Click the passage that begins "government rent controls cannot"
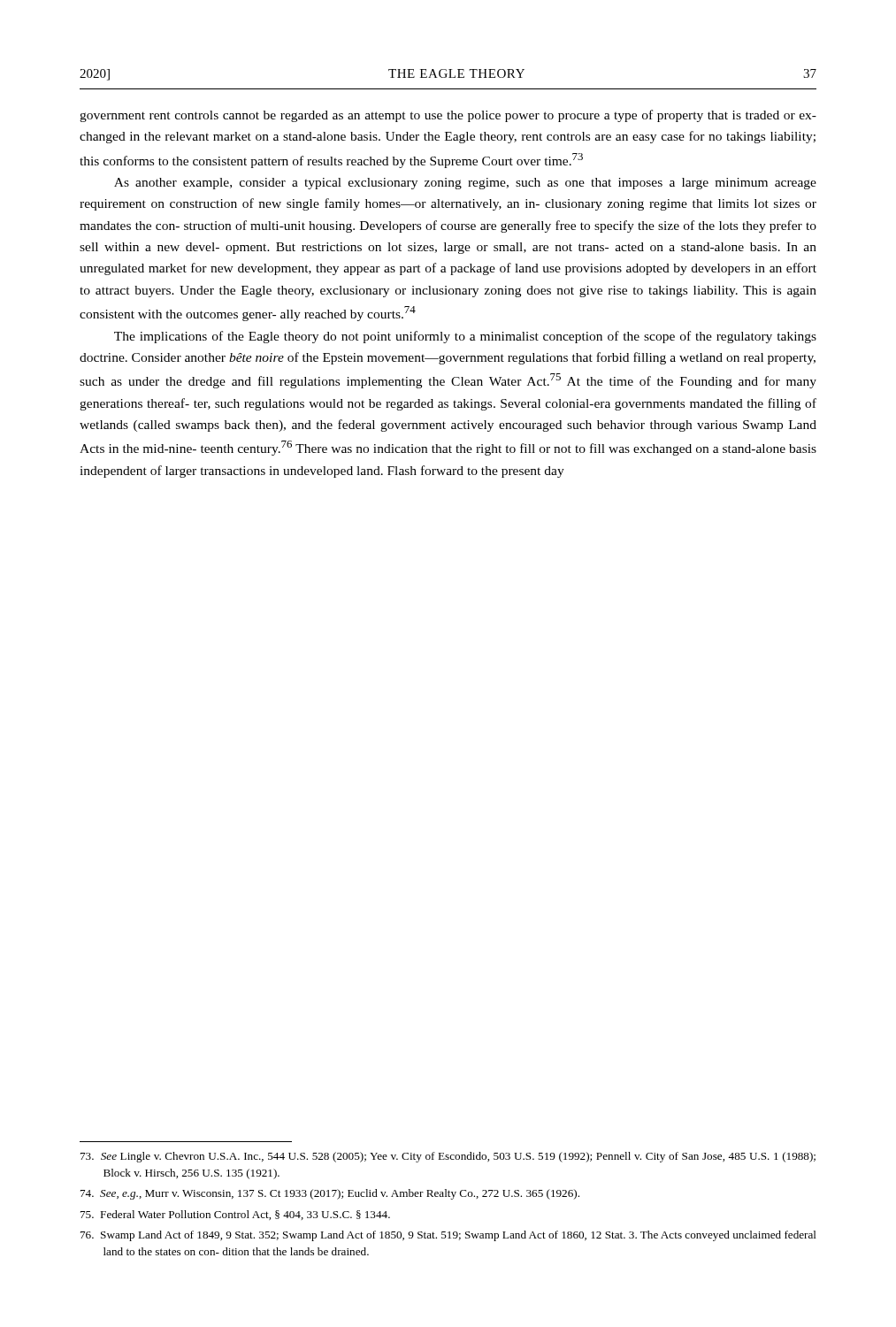The height and width of the screenshot is (1327, 896). [x=448, y=138]
